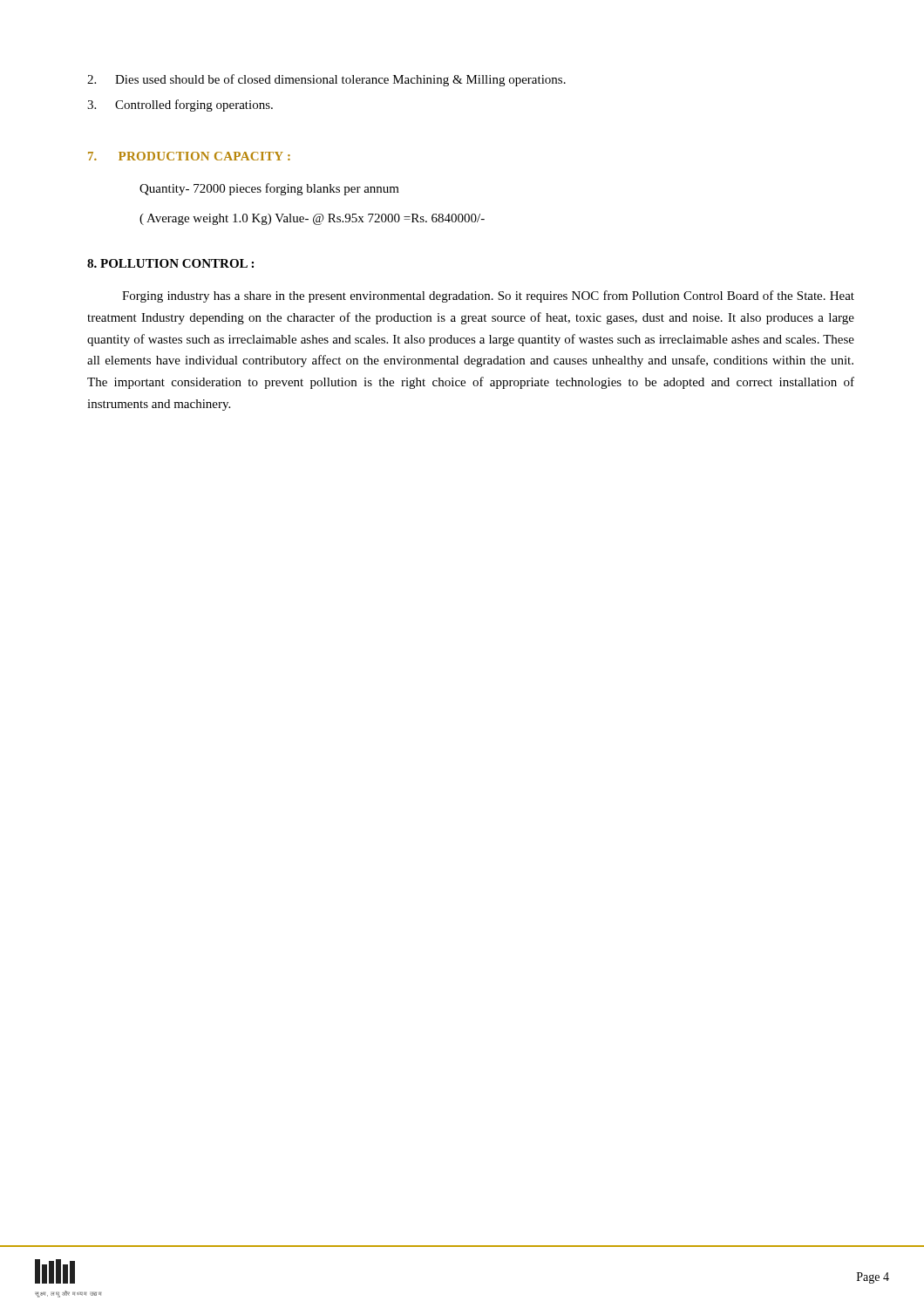This screenshot has height=1308, width=924.
Task: Navigate to the region starting "2. Dies used should be of closed"
Action: pos(471,80)
